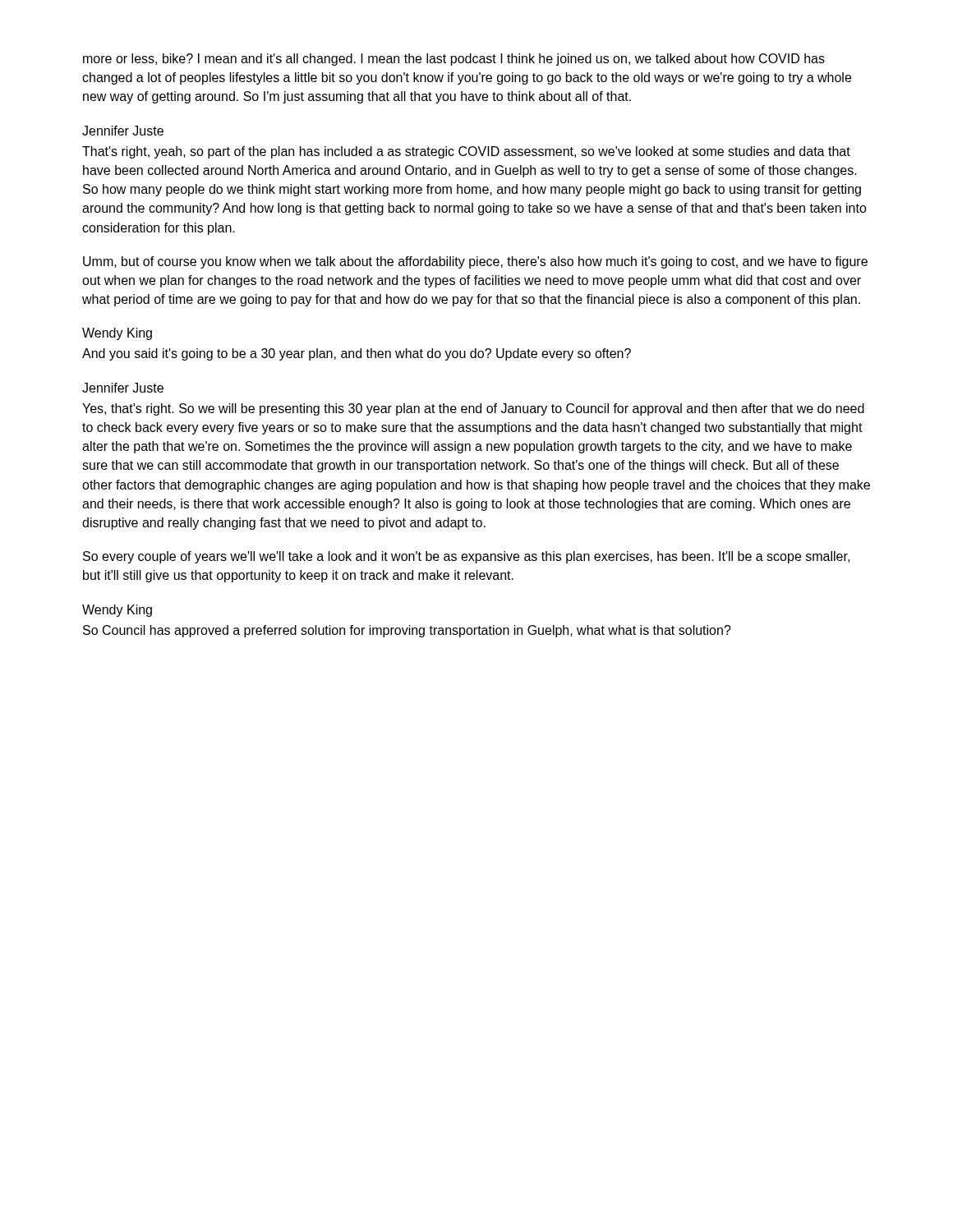The width and height of the screenshot is (953, 1232).
Task: Click the passage that begins "Wendy King And"
Action: coord(476,342)
